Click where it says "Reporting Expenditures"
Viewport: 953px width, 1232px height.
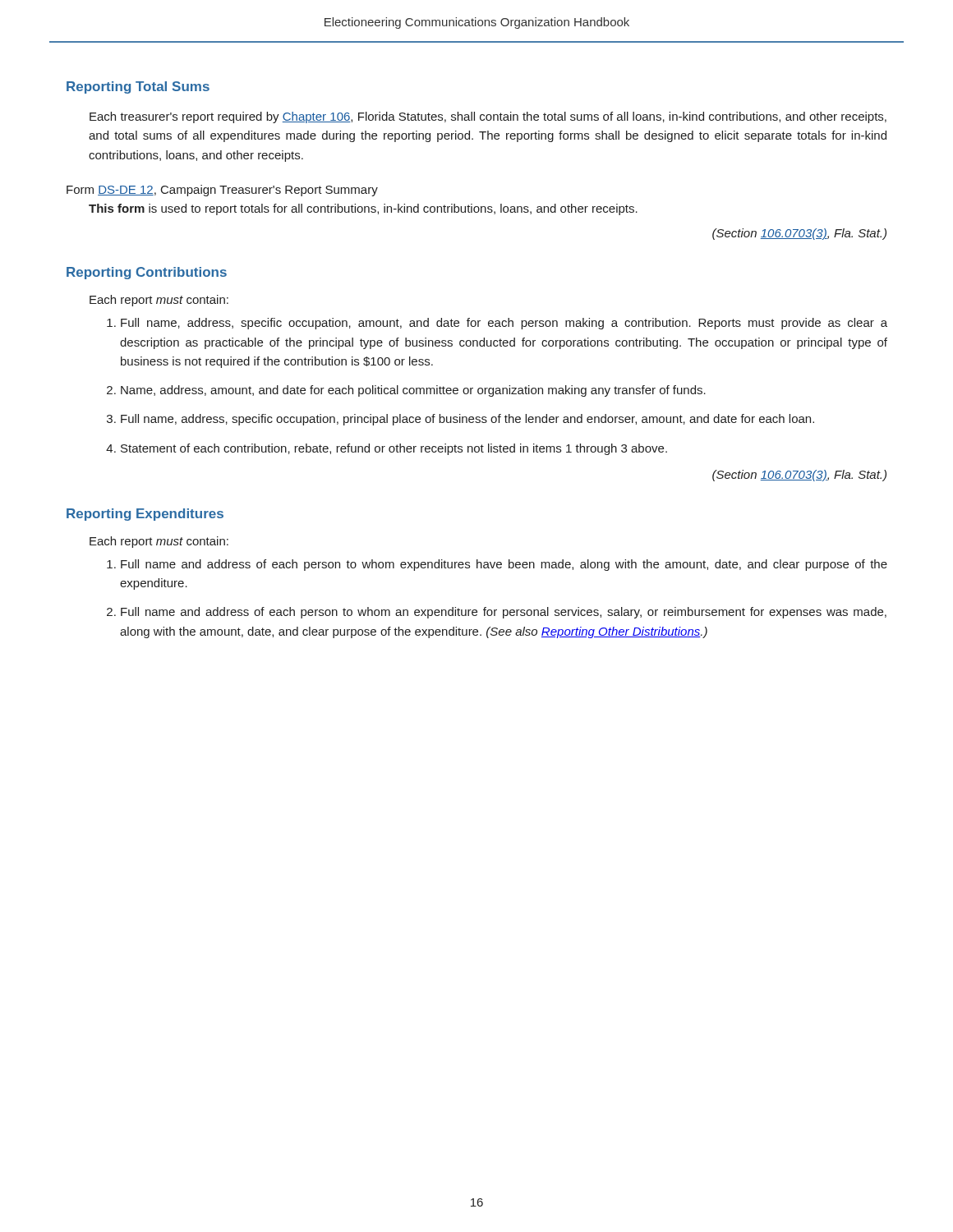145,514
